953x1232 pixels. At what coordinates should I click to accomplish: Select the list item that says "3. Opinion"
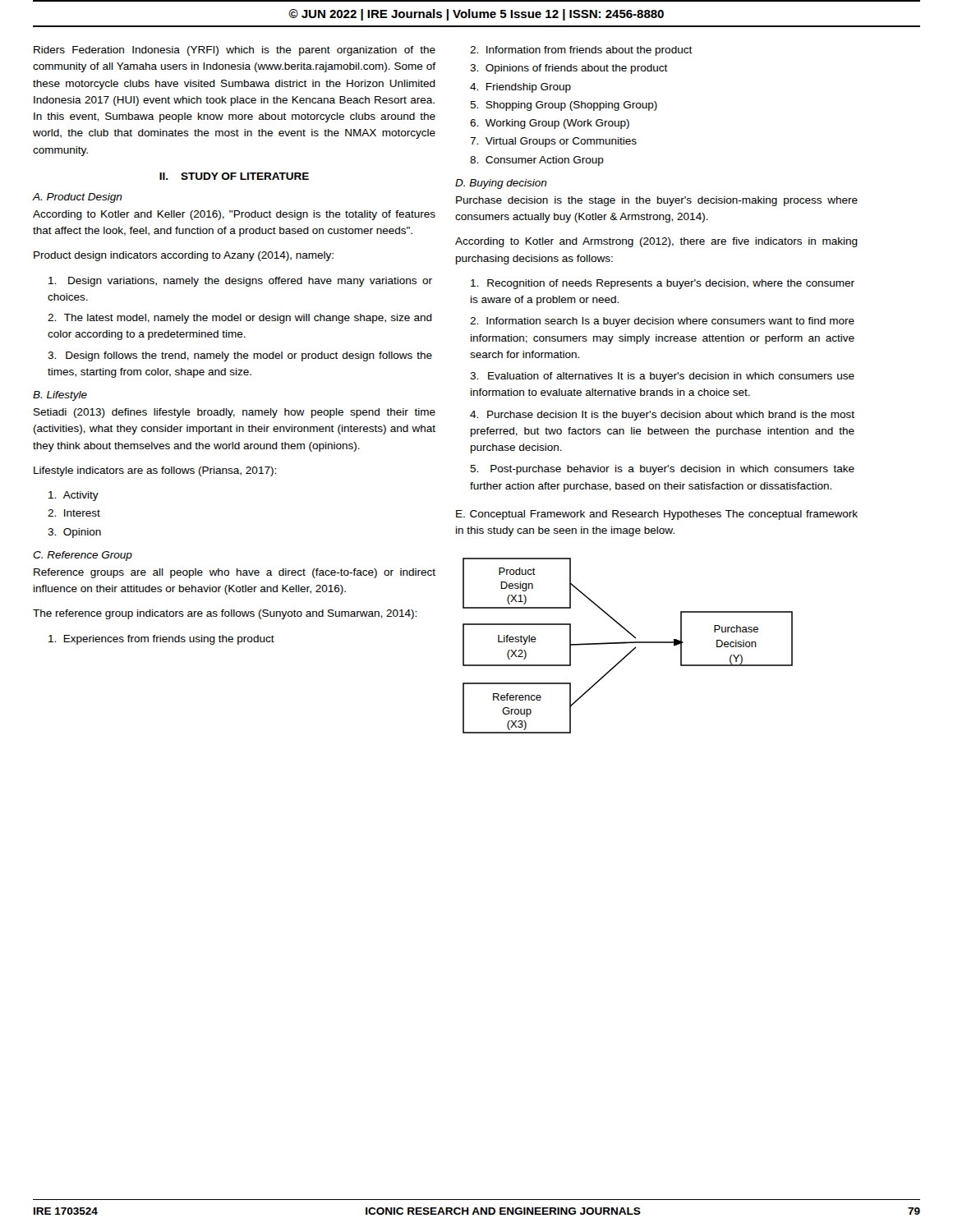coord(74,531)
